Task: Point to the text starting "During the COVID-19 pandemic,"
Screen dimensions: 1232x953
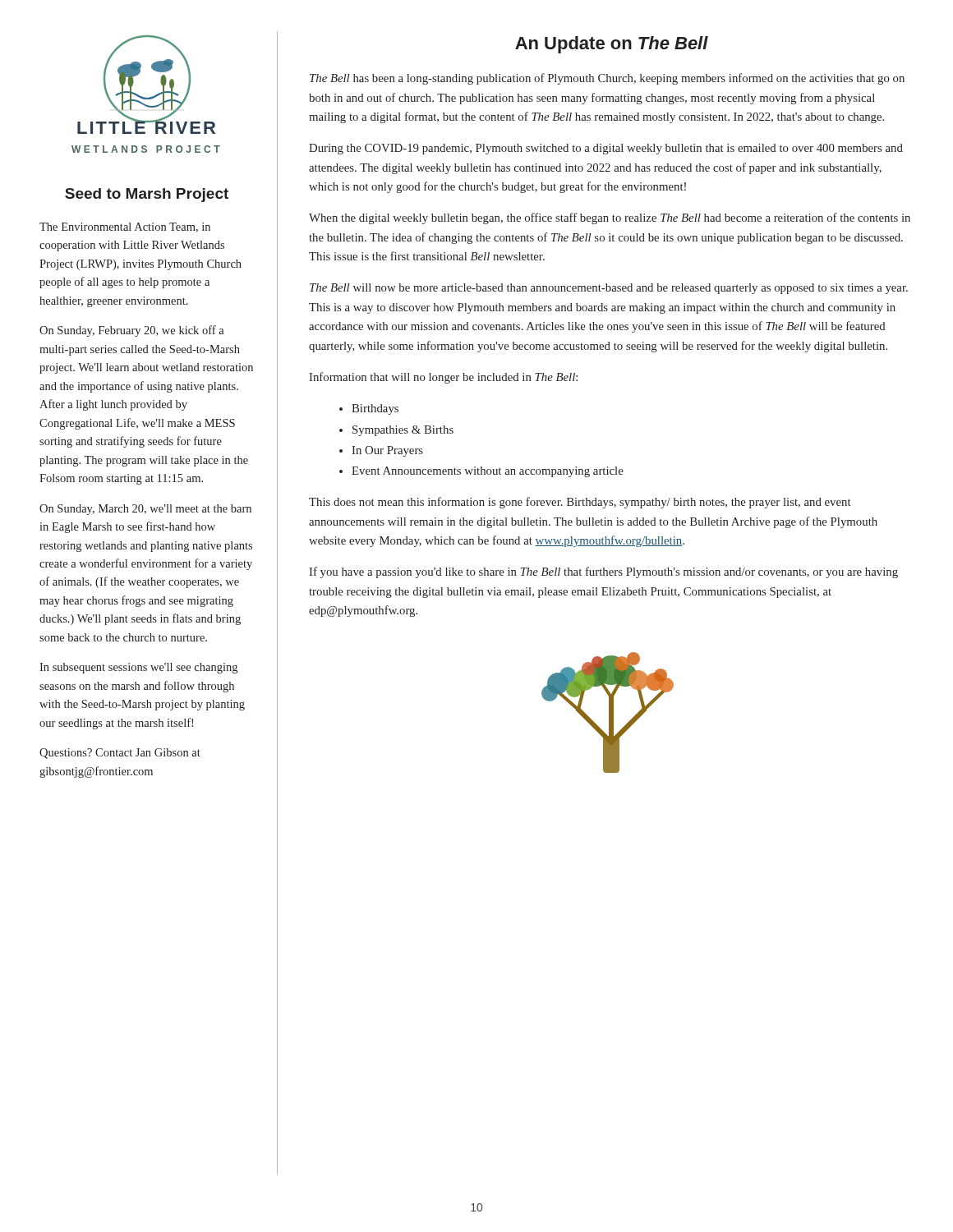Action: (x=606, y=167)
